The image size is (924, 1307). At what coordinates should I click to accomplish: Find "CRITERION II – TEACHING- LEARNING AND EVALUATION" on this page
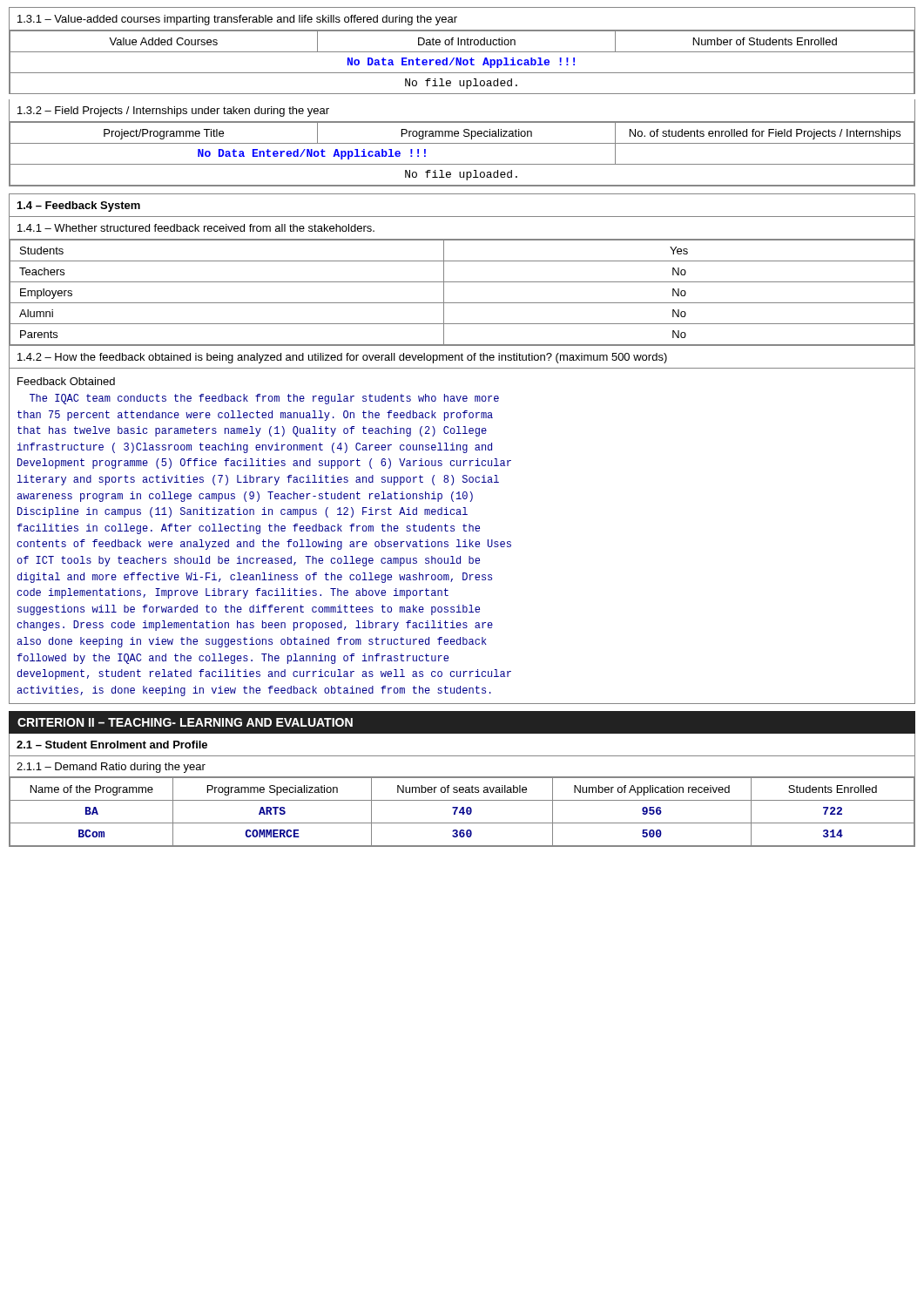pos(185,723)
